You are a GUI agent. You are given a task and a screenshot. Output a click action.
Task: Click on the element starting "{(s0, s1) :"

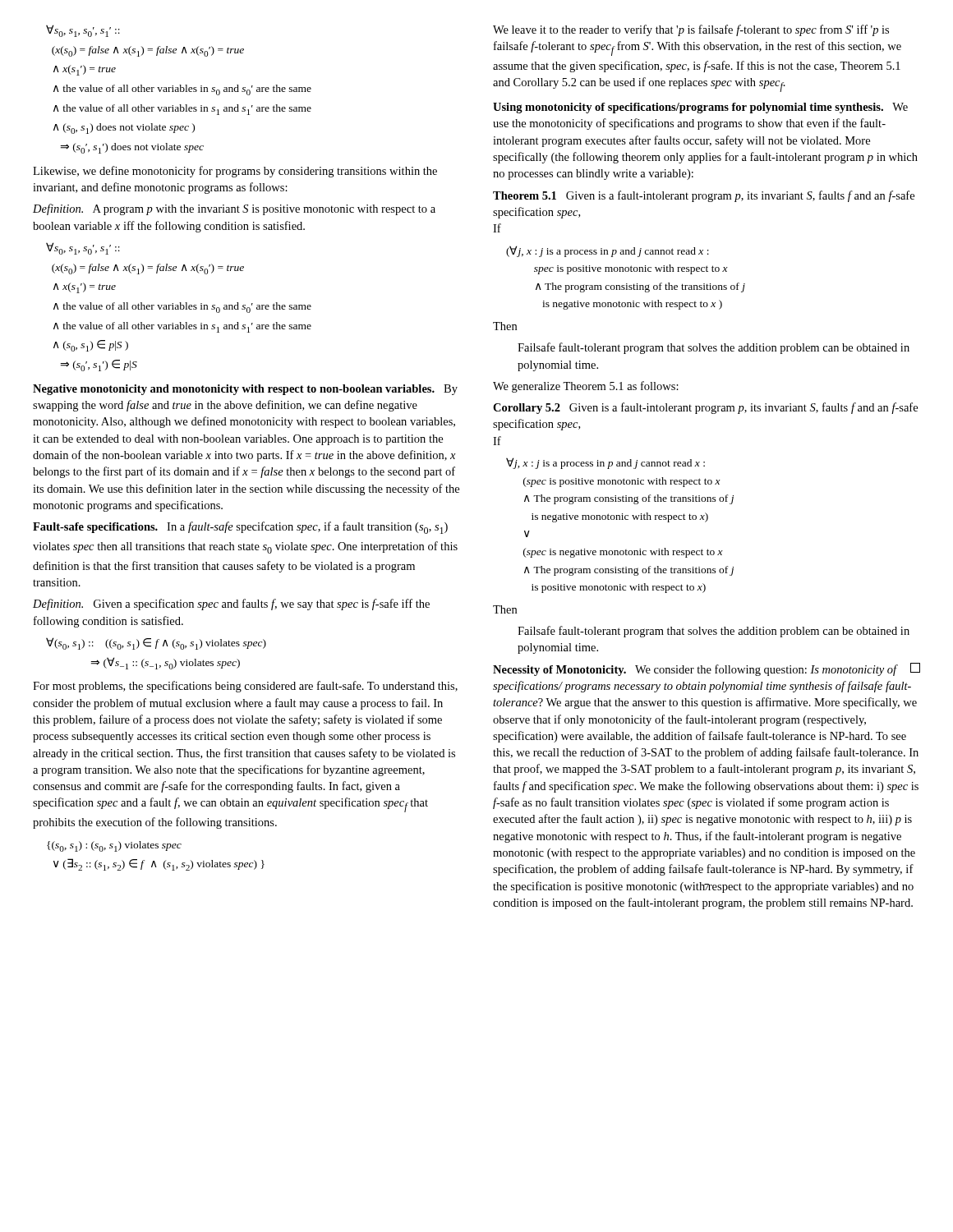253,855
